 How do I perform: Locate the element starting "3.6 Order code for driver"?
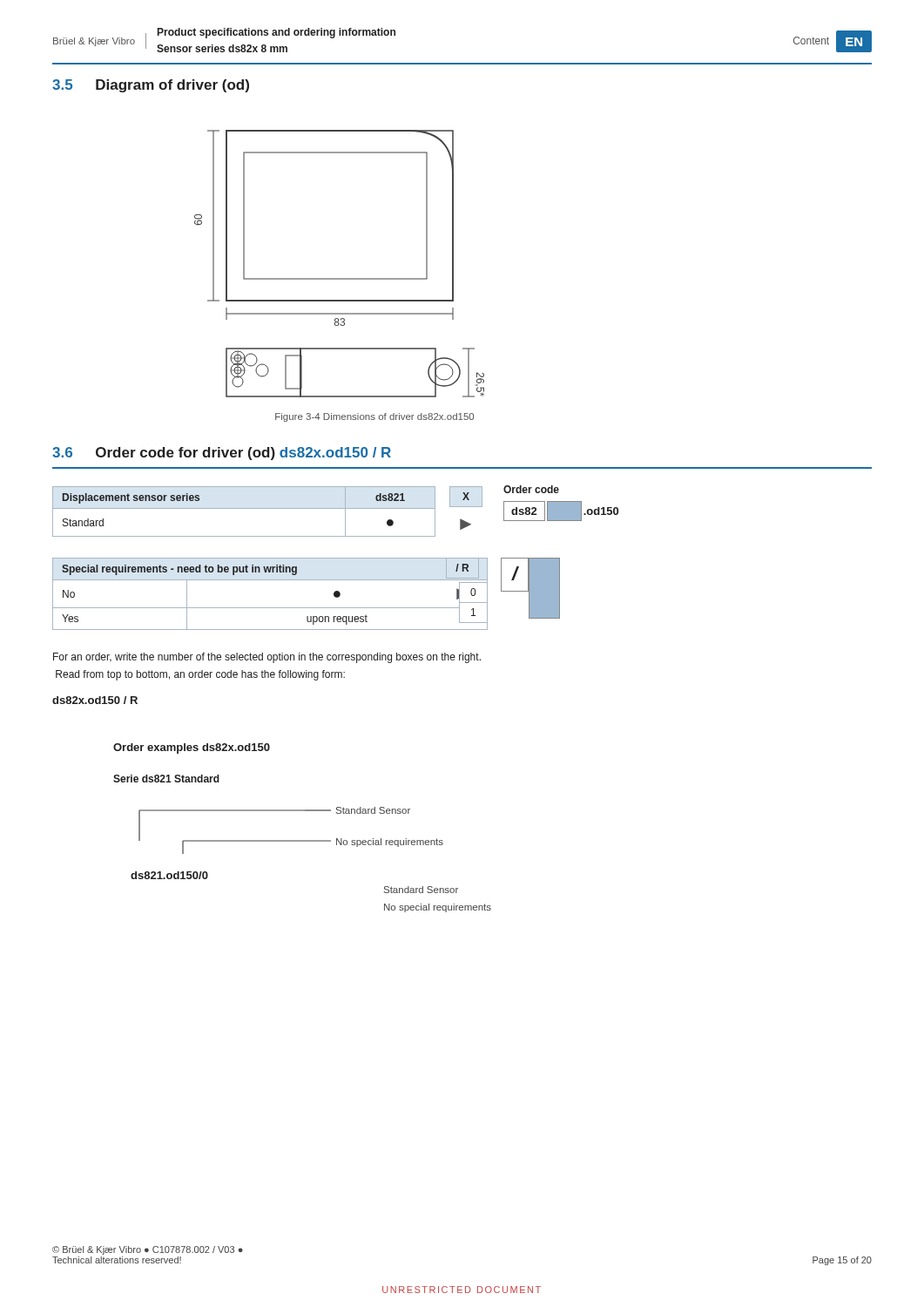tap(222, 453)
